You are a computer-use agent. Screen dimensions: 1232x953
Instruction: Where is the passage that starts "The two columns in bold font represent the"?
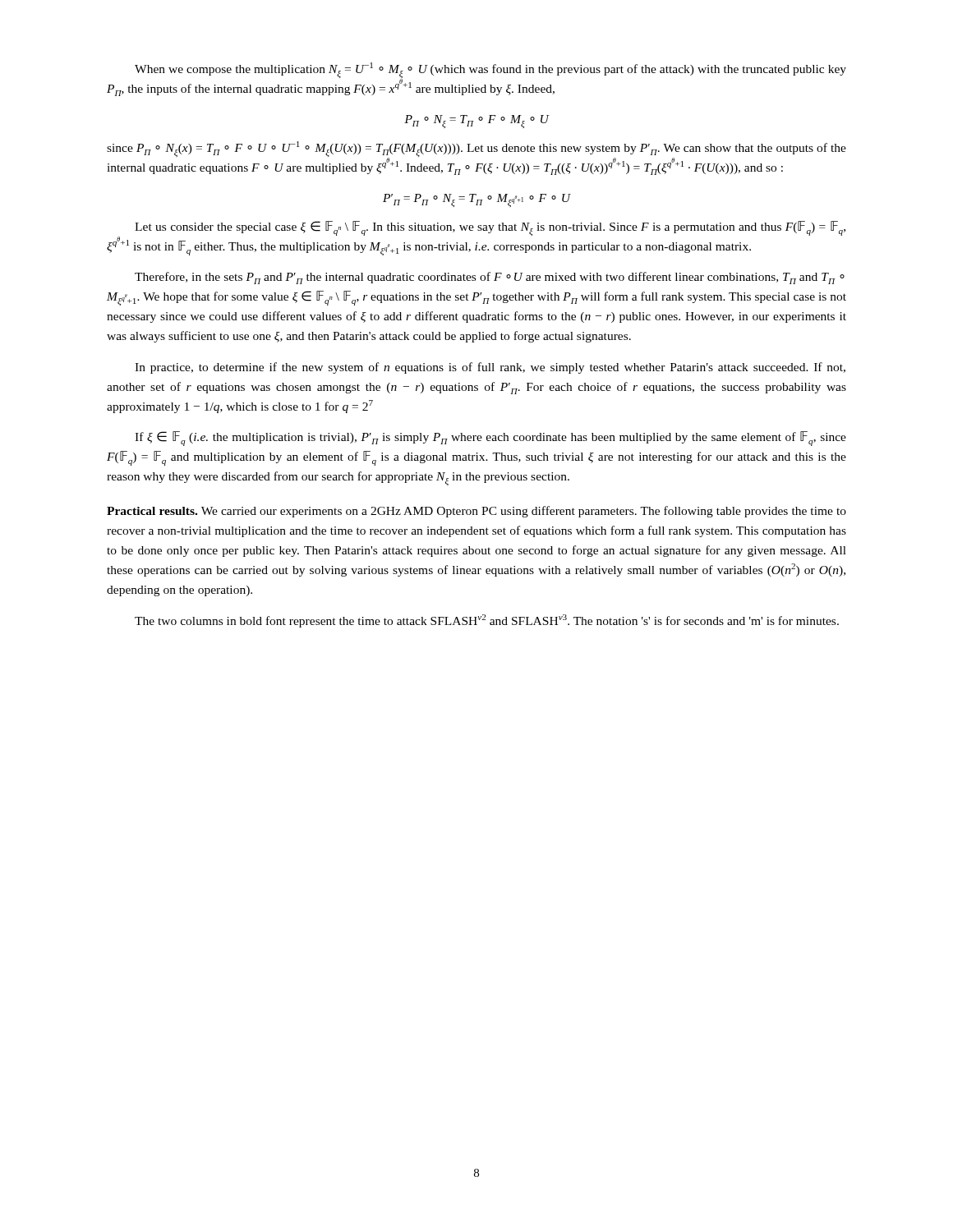point(487,619)
